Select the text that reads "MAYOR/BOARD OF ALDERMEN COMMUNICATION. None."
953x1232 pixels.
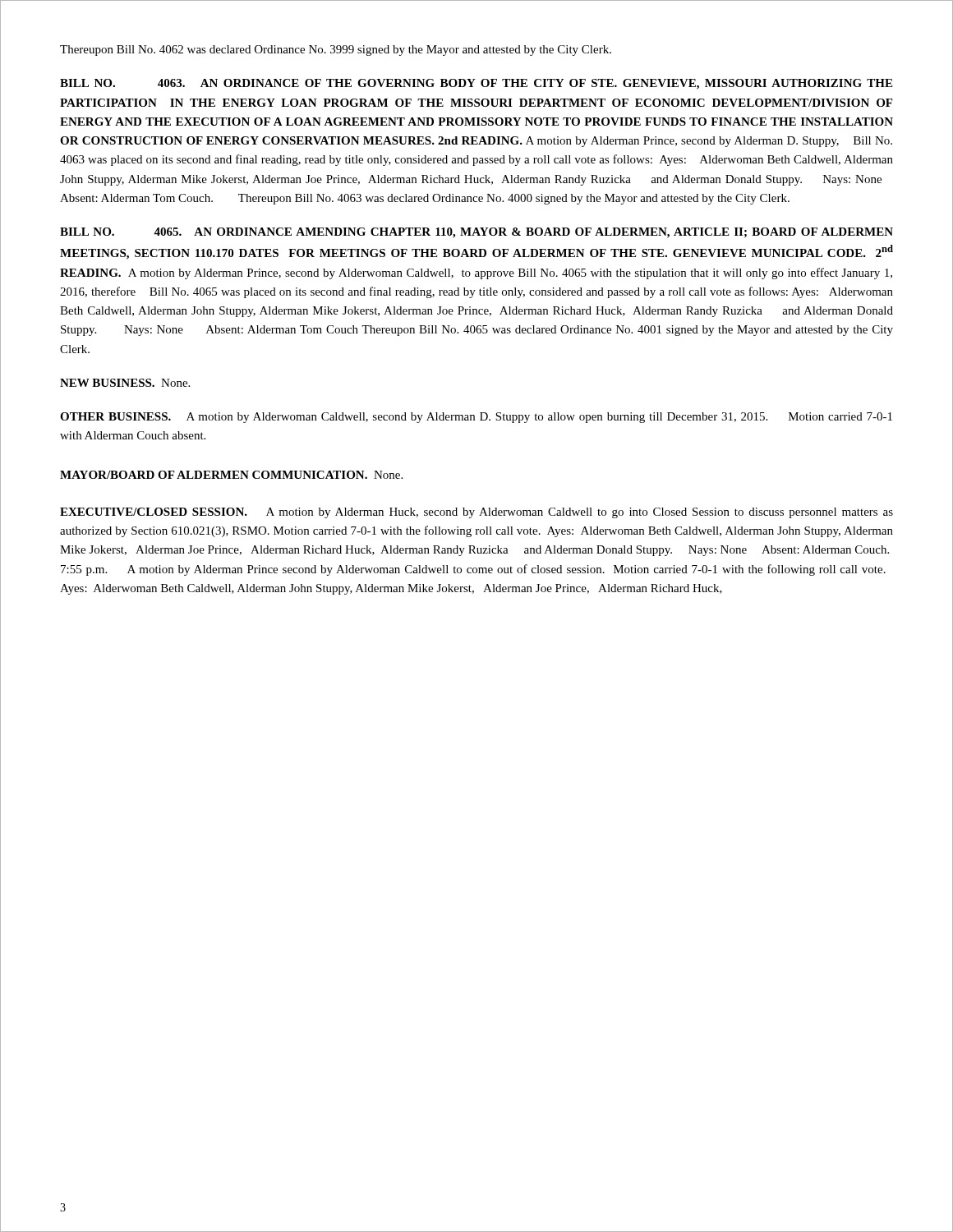click(232, 474)
